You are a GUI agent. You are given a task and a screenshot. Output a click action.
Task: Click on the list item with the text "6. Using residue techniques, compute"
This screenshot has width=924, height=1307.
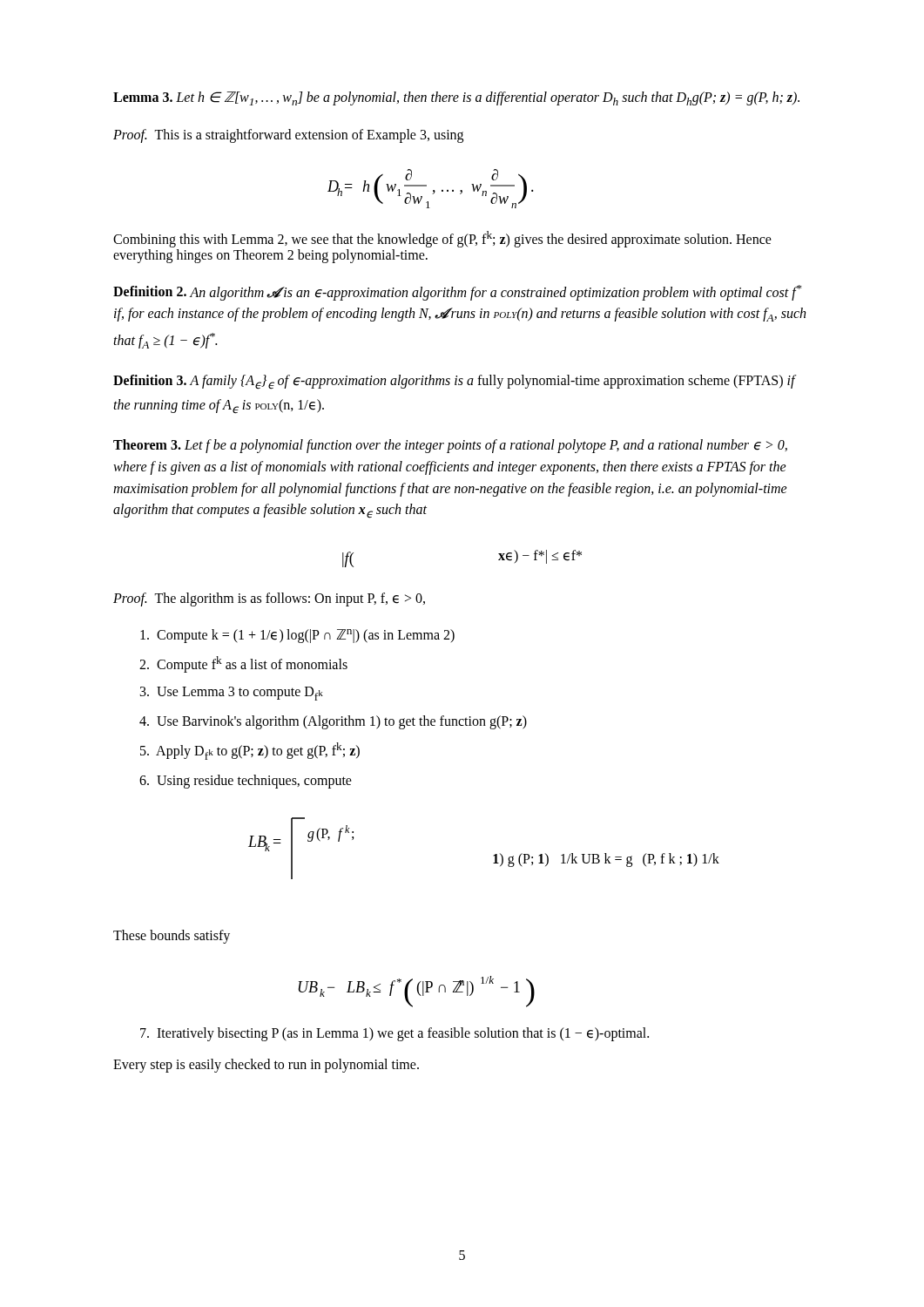pyautogui.click(x=246, y=781)
